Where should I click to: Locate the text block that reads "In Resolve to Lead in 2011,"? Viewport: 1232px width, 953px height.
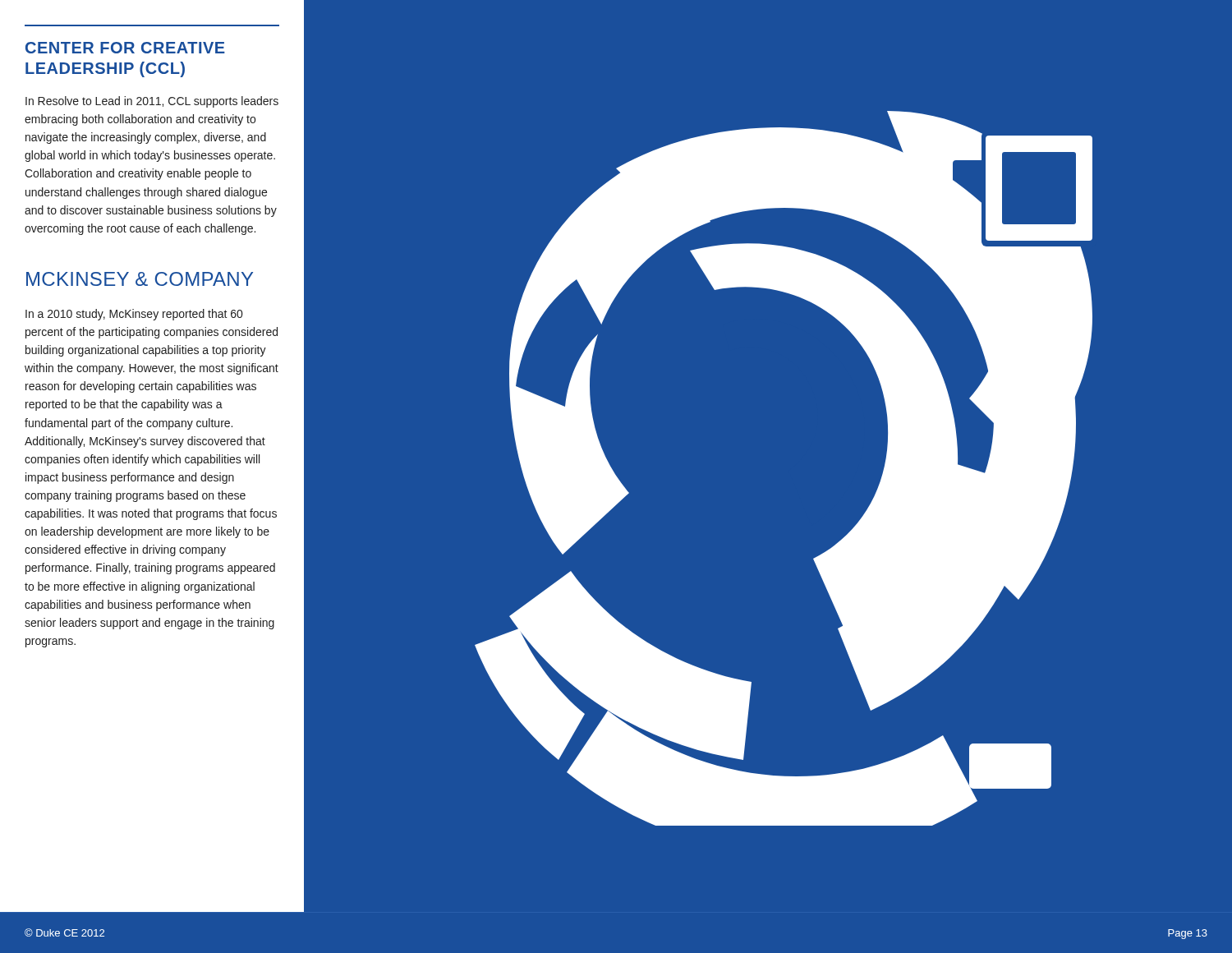coord(152,165)
